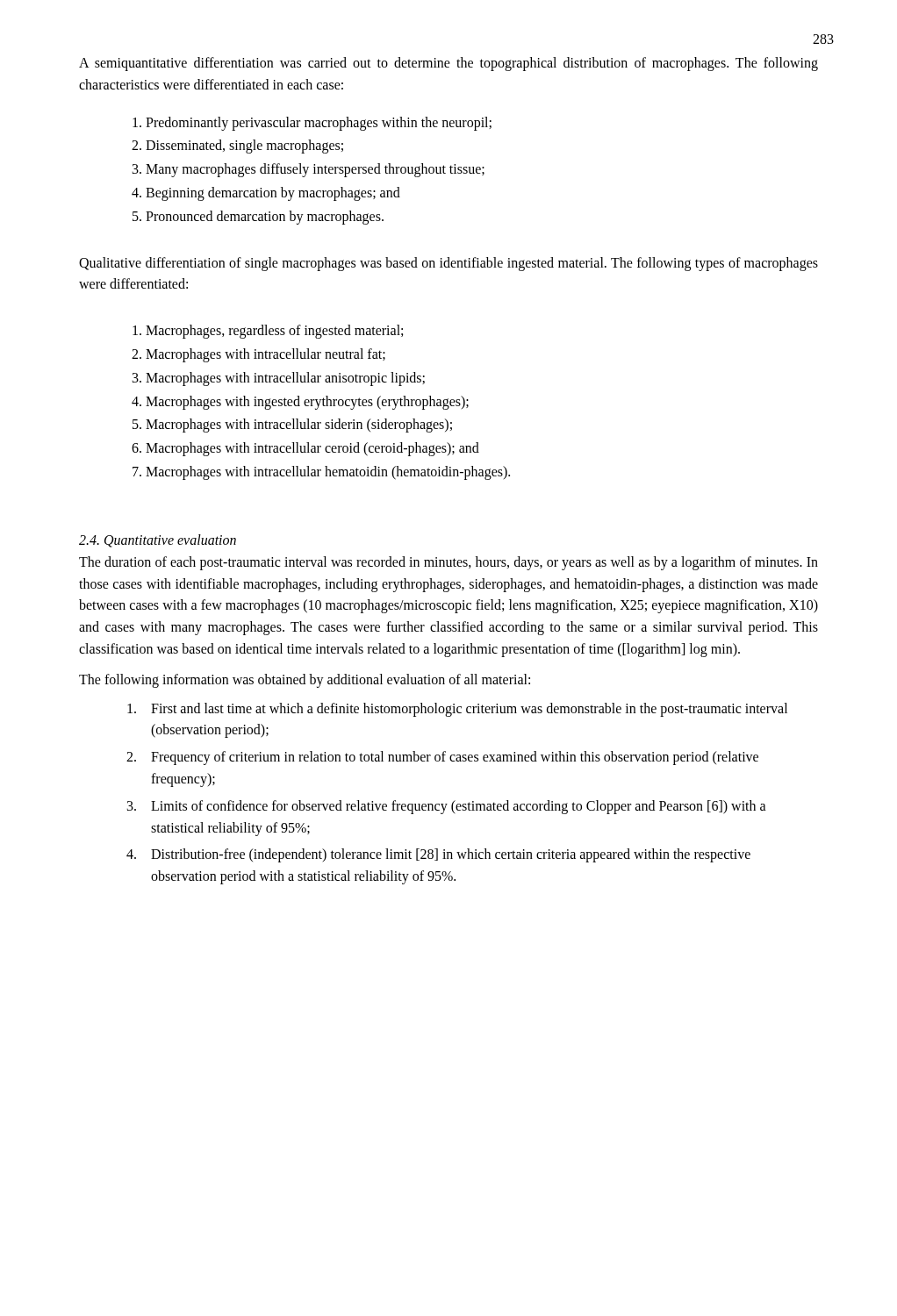
Task: Click the passage that begins "2. Frequency of criterium in relation"
Action: [x=472, y=768]
